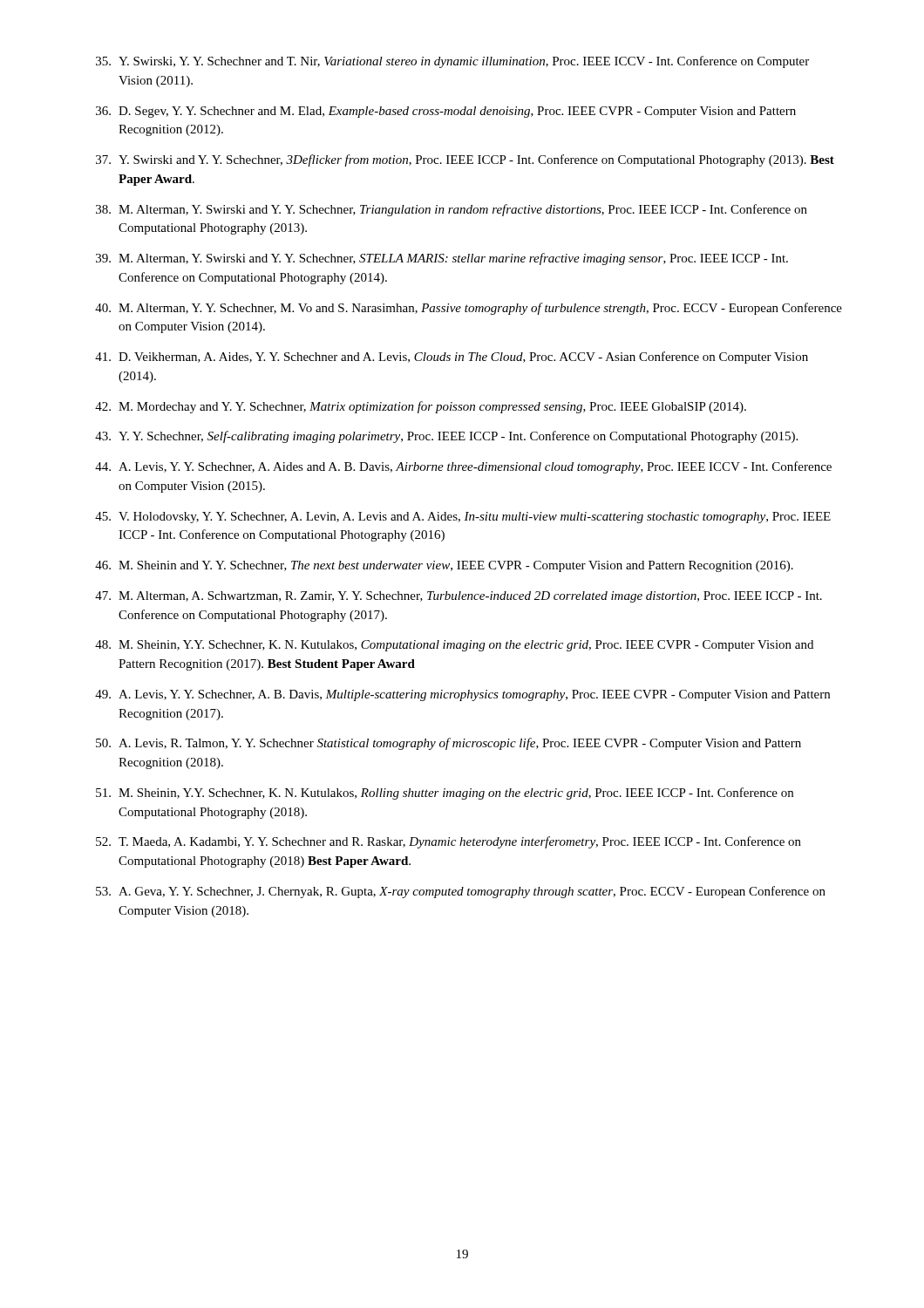Click on the passage starting "48. M. Sheinin, Y.Y. Schechner, K. N."

pyautogui.click(x=462, y=655)
